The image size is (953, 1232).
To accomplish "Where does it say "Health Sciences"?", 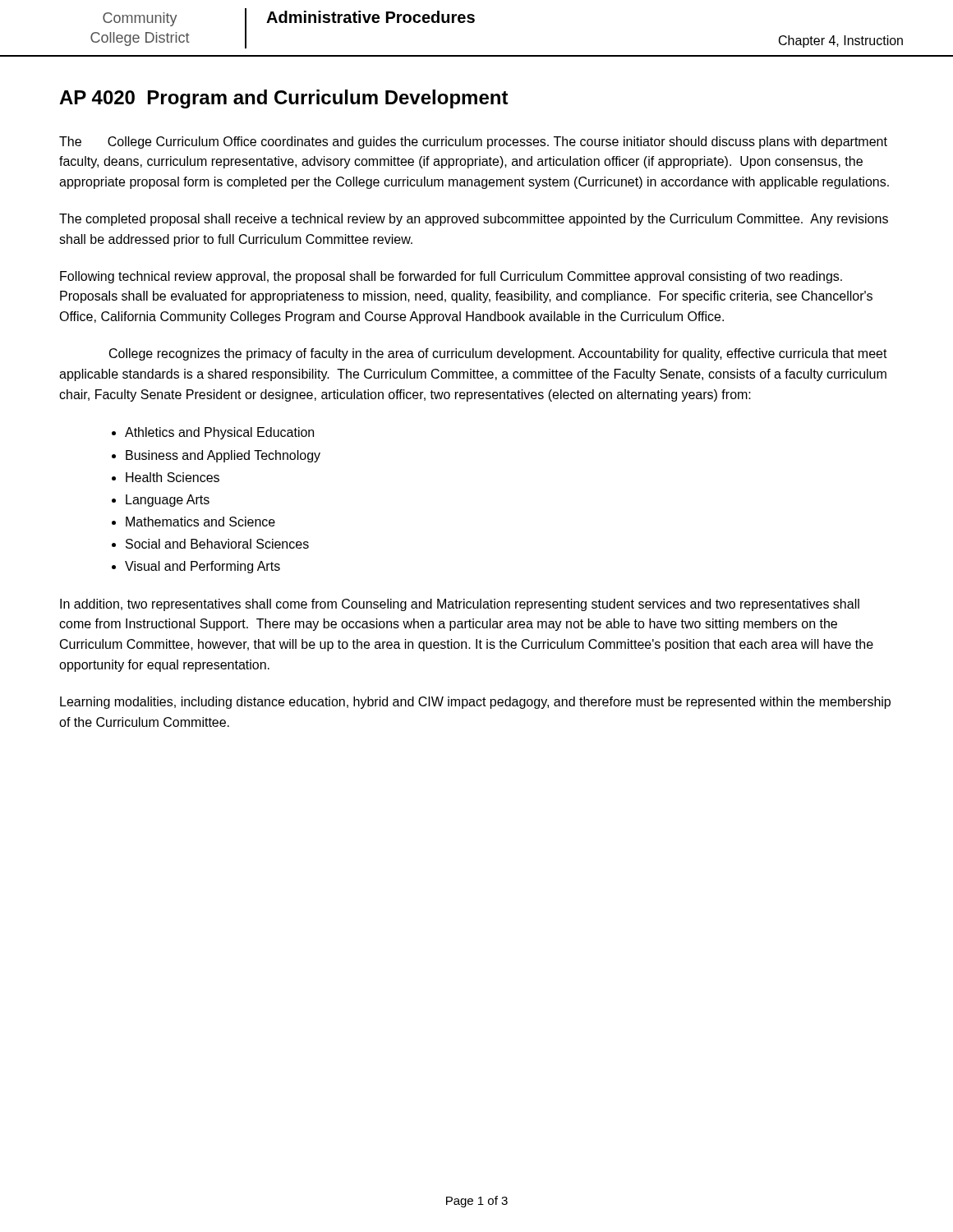I will (172, 477).
